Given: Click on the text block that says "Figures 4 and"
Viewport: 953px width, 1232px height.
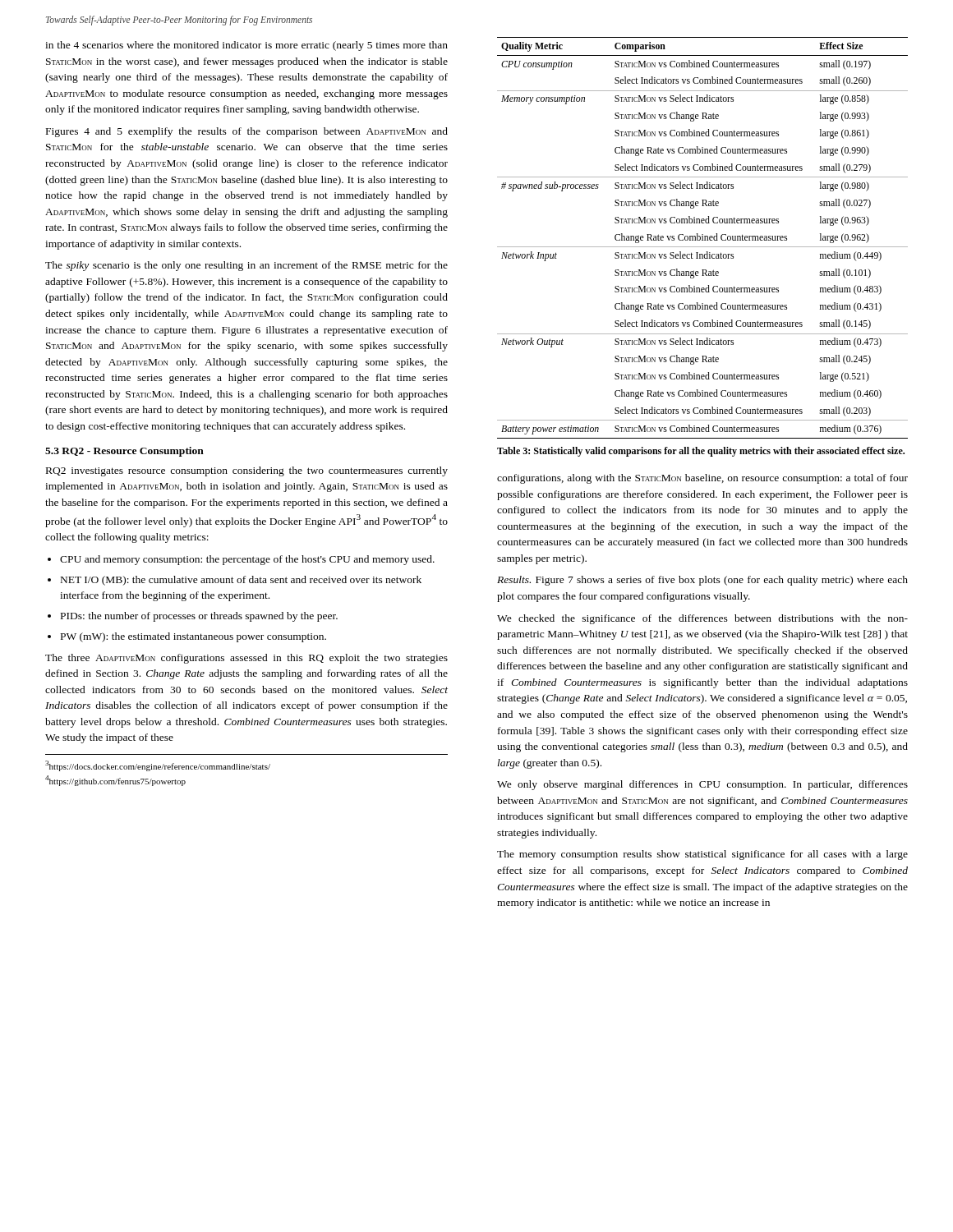Looking at the screenshot, I should coord(246,187).
